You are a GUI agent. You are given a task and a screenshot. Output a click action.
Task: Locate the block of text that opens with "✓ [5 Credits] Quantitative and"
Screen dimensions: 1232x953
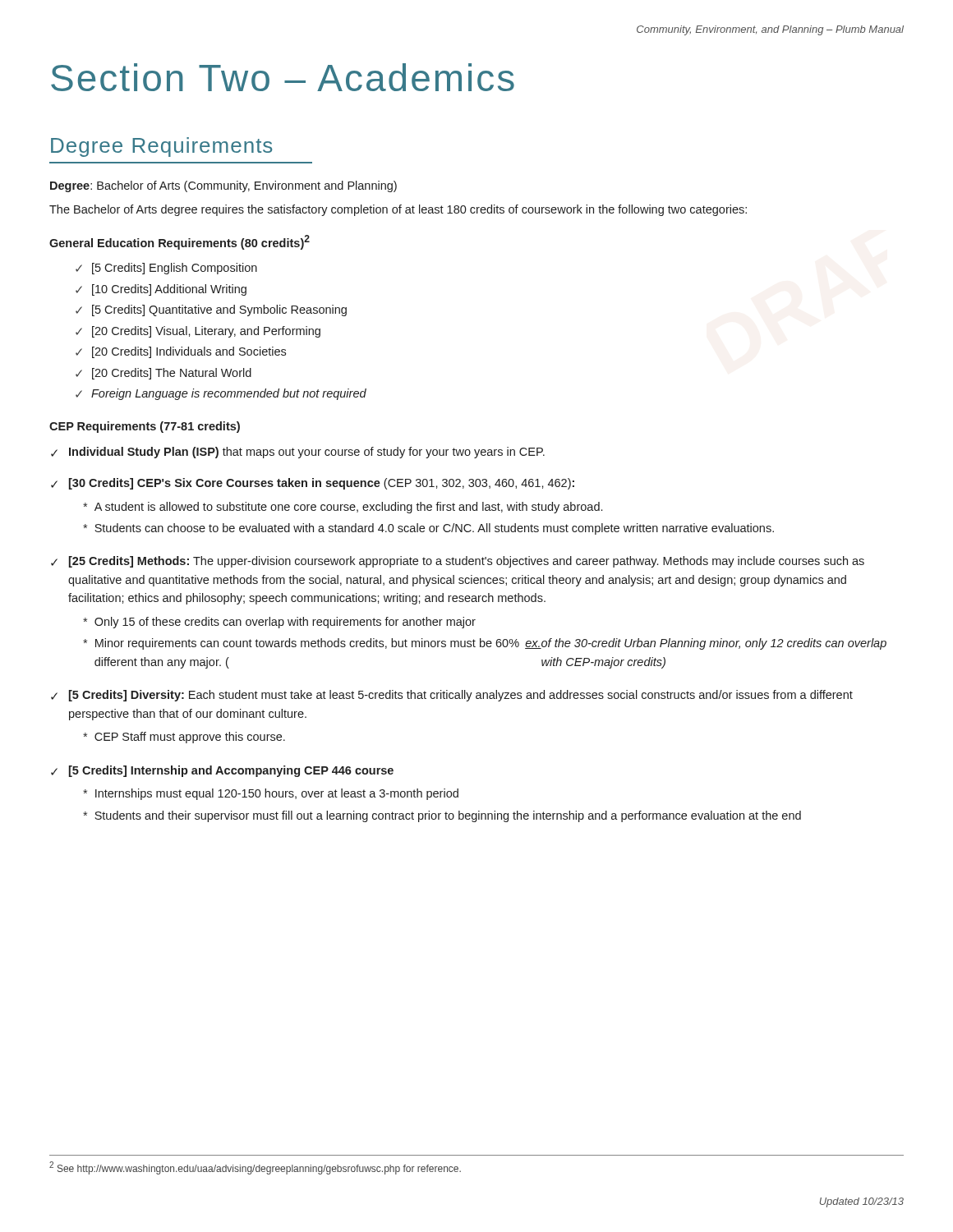pyautogui.click(x=211, y=310)
